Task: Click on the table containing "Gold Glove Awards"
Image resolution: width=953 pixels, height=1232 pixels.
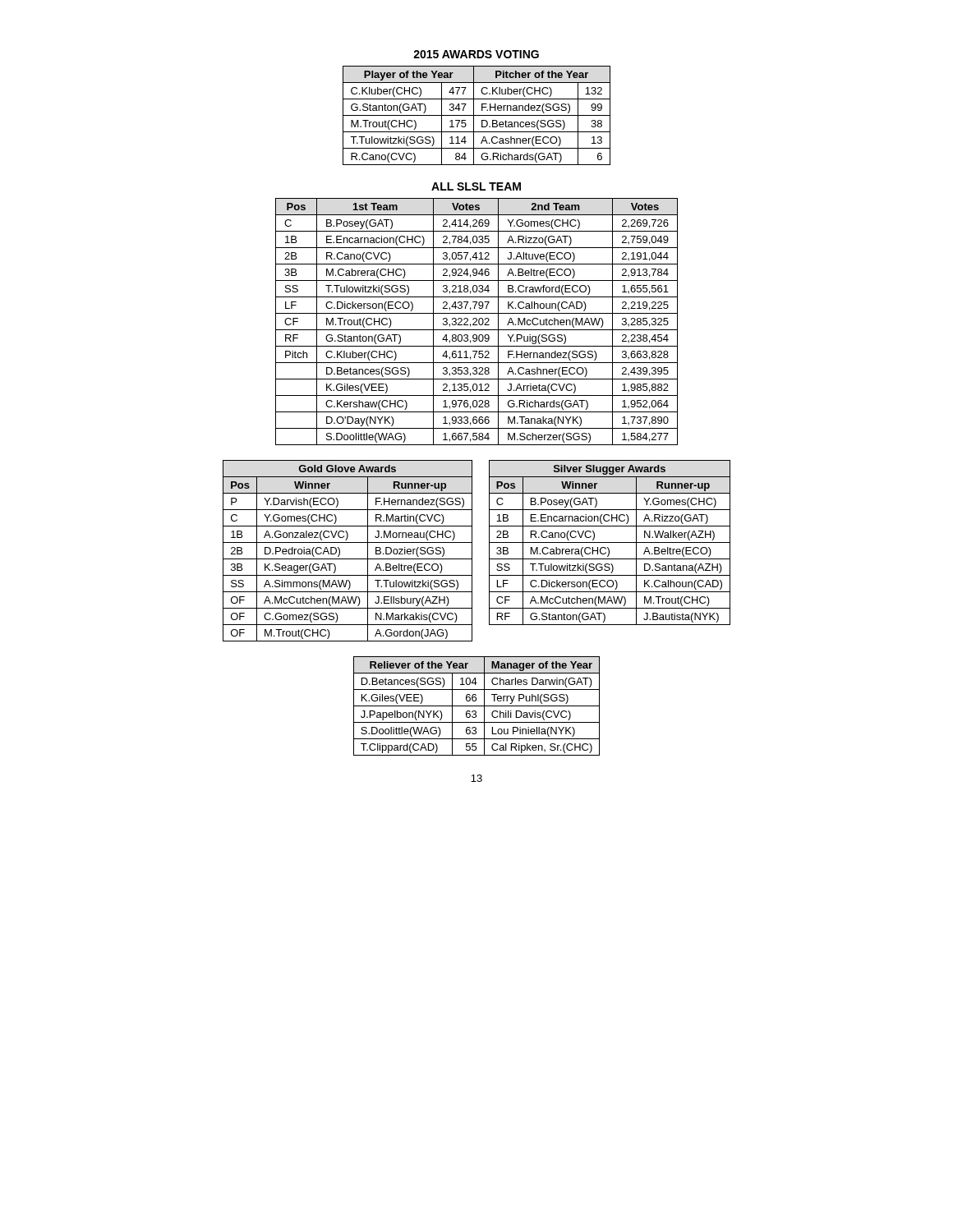Action: pyautogui.click(x=347, y=551)
